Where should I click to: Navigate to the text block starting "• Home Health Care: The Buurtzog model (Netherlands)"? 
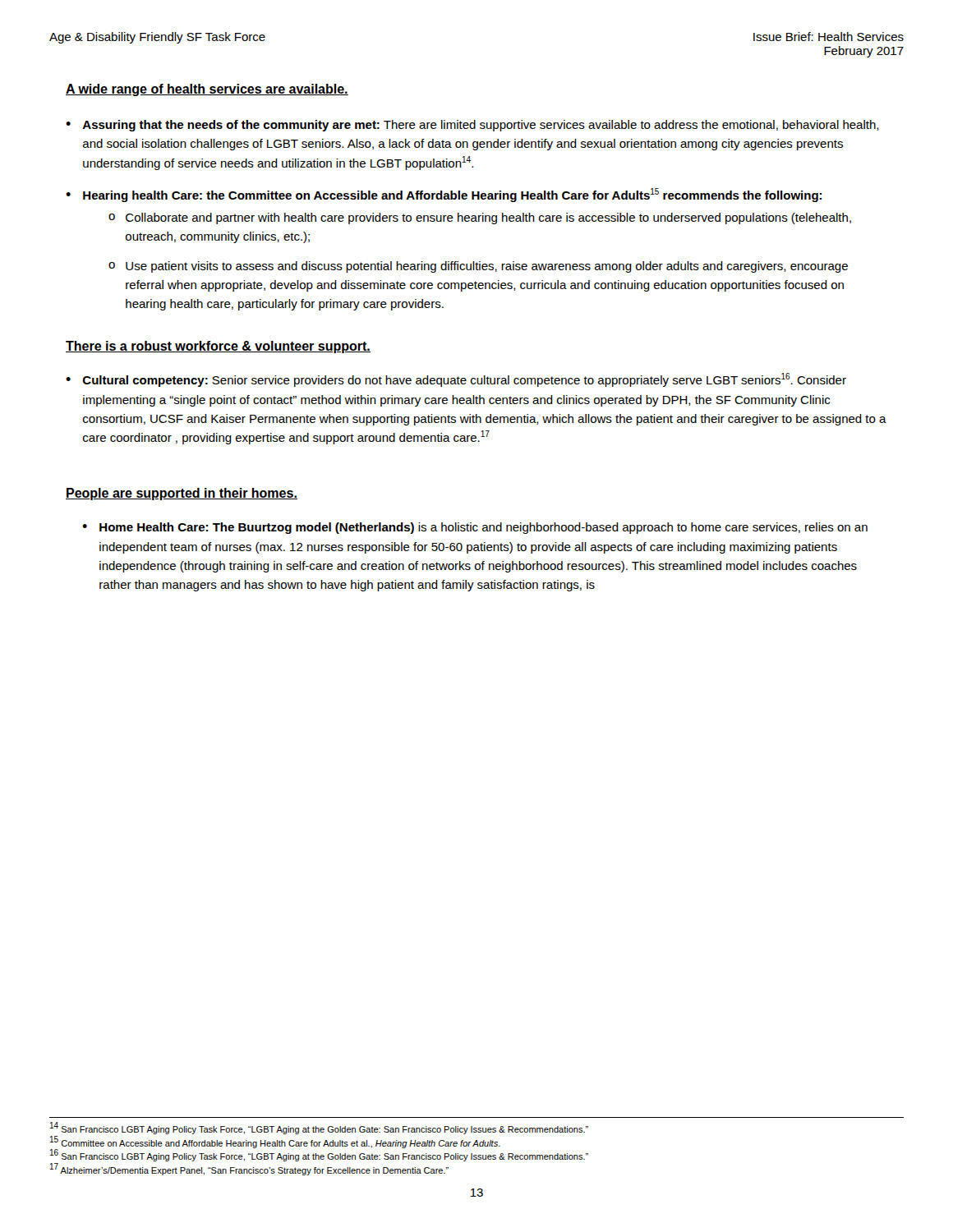pyautogui.click(x=485, y=556)
